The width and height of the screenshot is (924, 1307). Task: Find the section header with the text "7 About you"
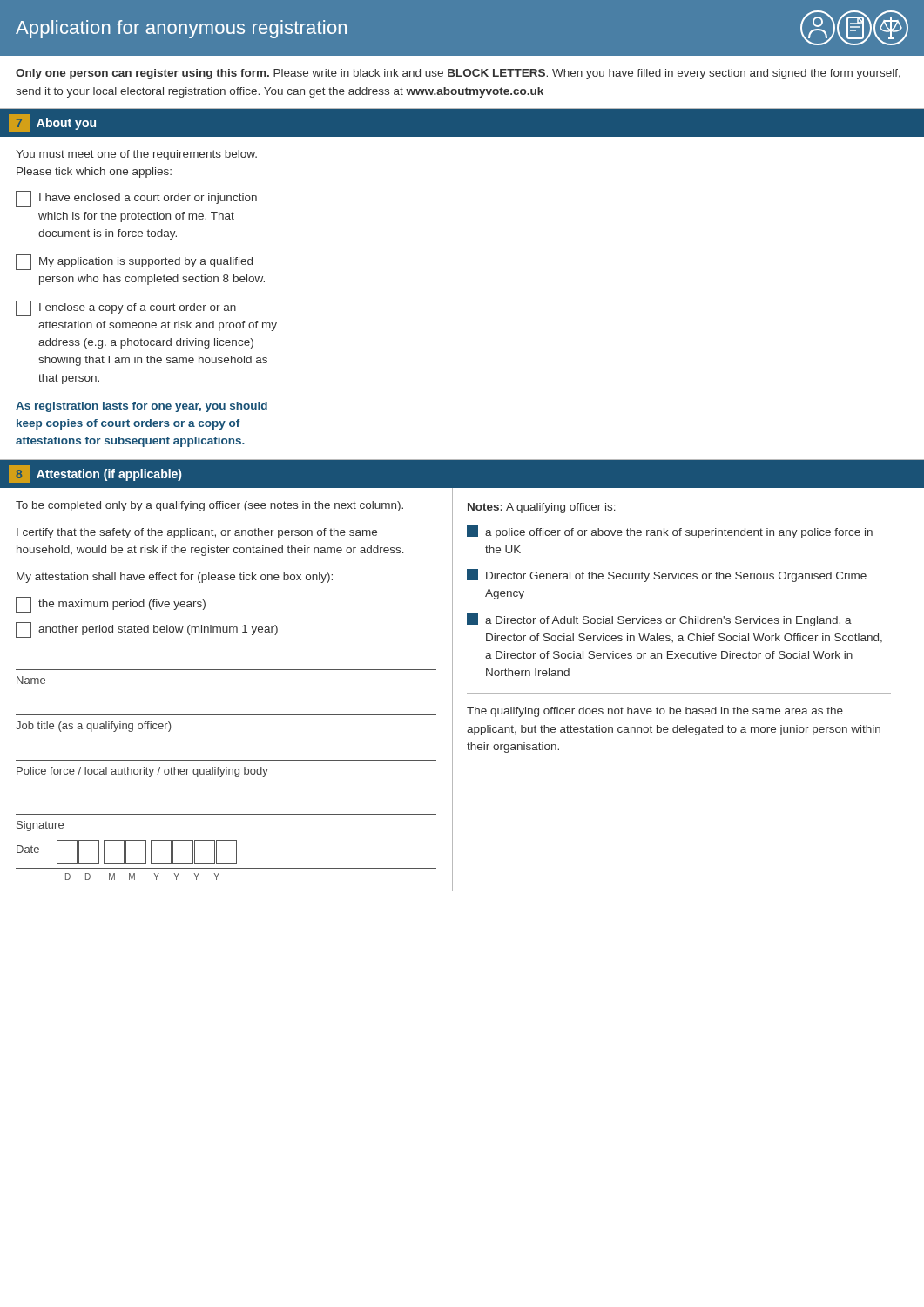pos(53,123)
